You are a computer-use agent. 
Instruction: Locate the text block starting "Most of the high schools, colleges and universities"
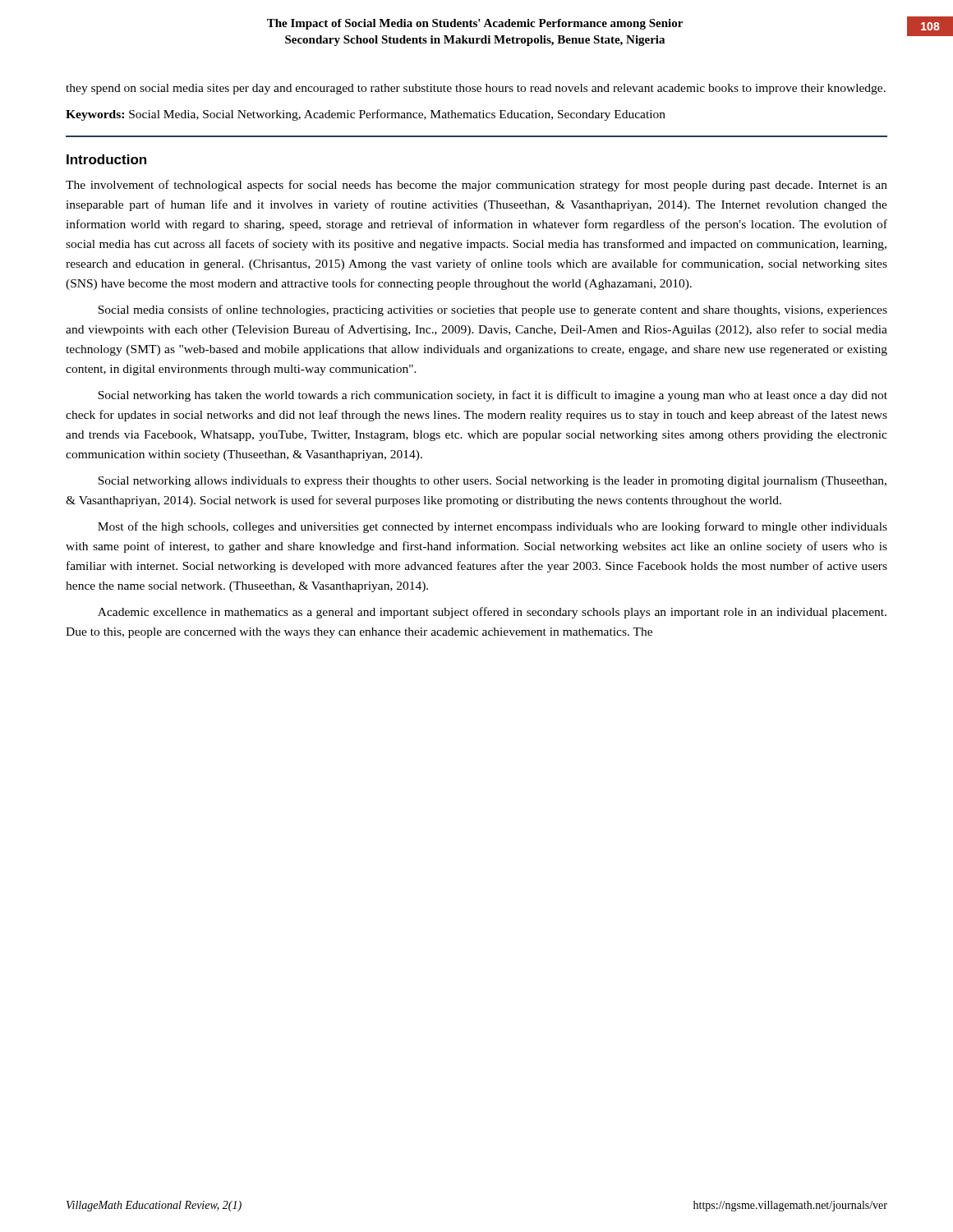click(476, 556)
